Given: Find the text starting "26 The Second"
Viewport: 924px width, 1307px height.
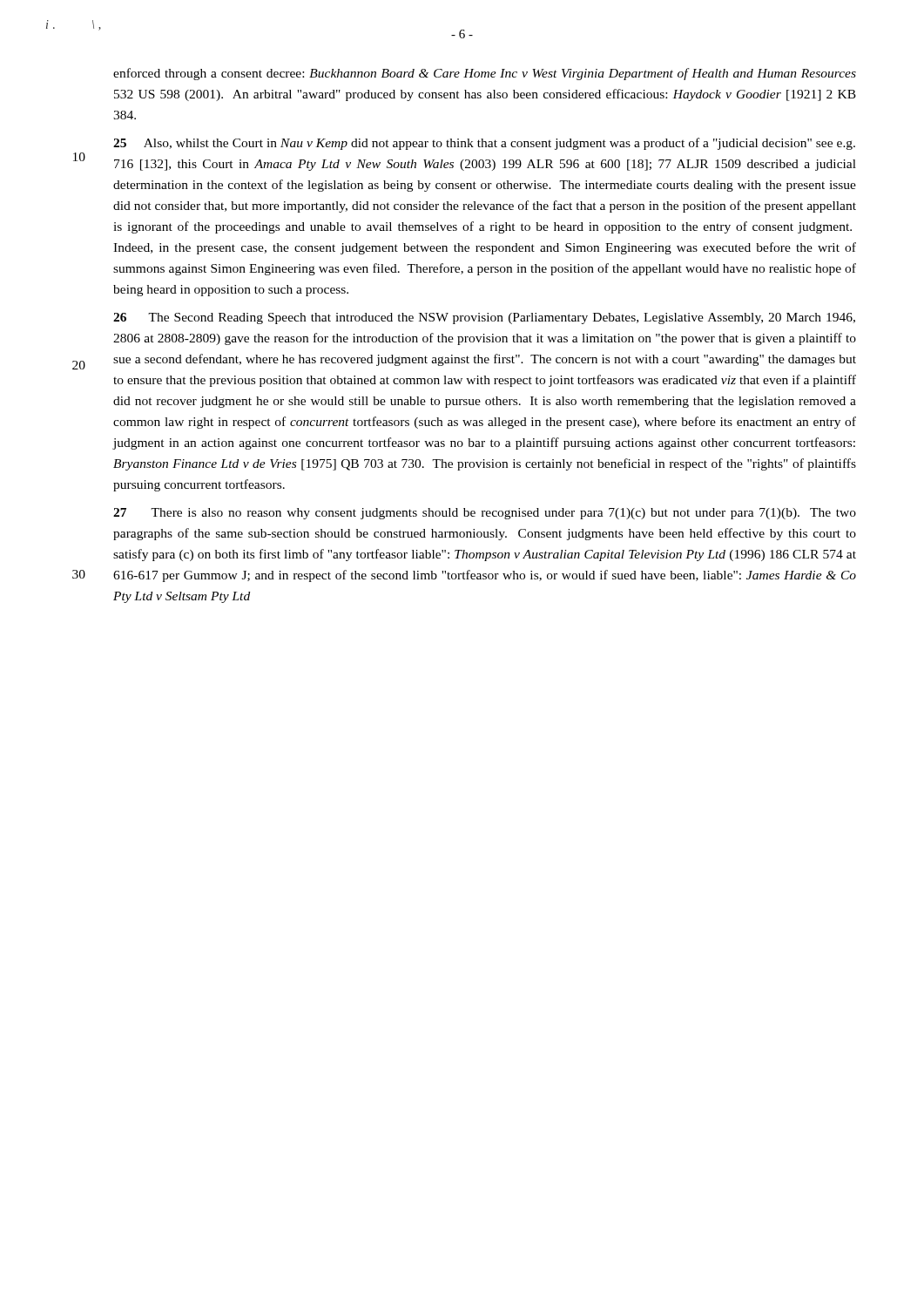Looking at the screenshot, I should point(485,400).
